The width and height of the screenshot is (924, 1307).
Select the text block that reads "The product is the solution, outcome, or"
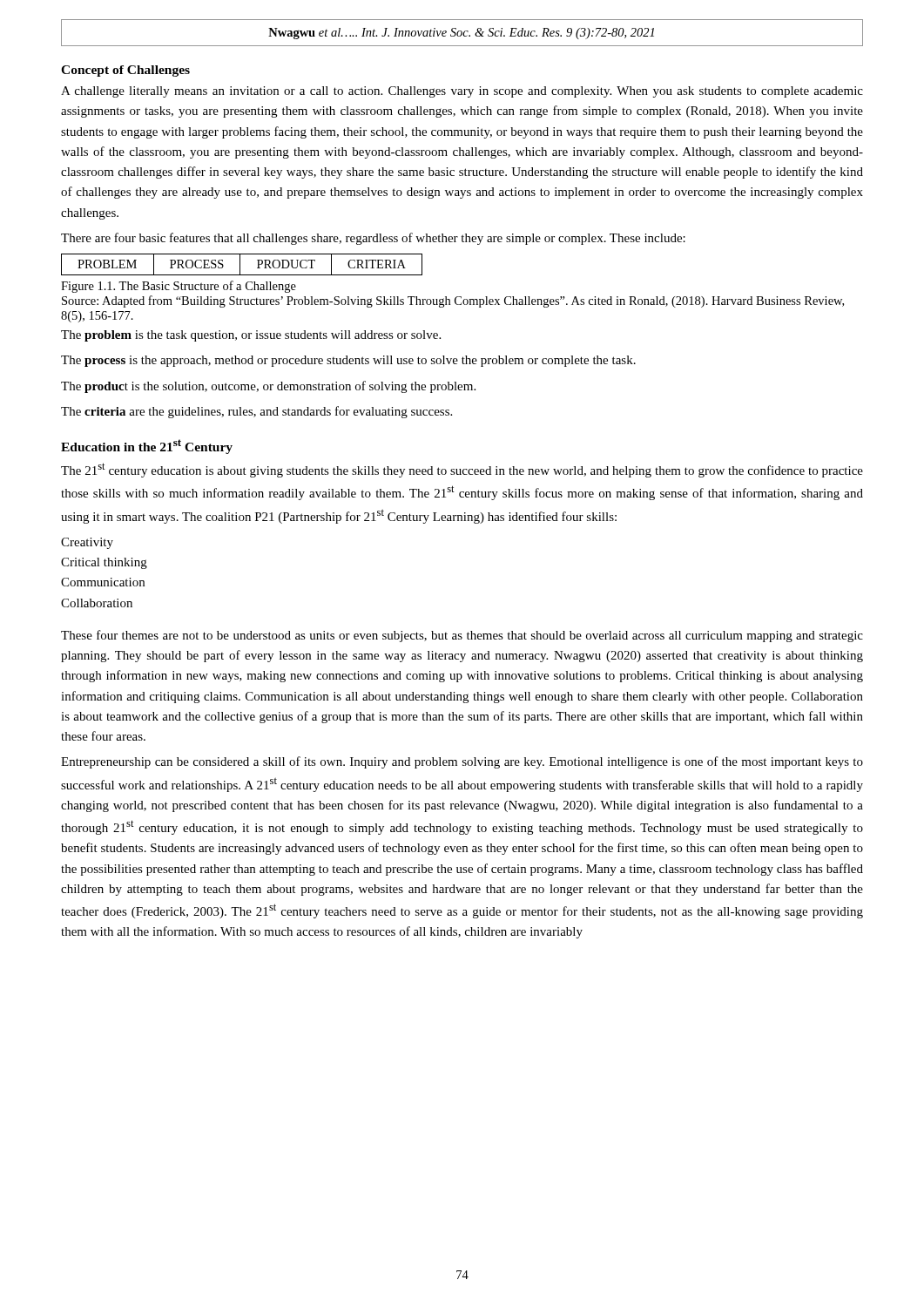tap(269, 386)
